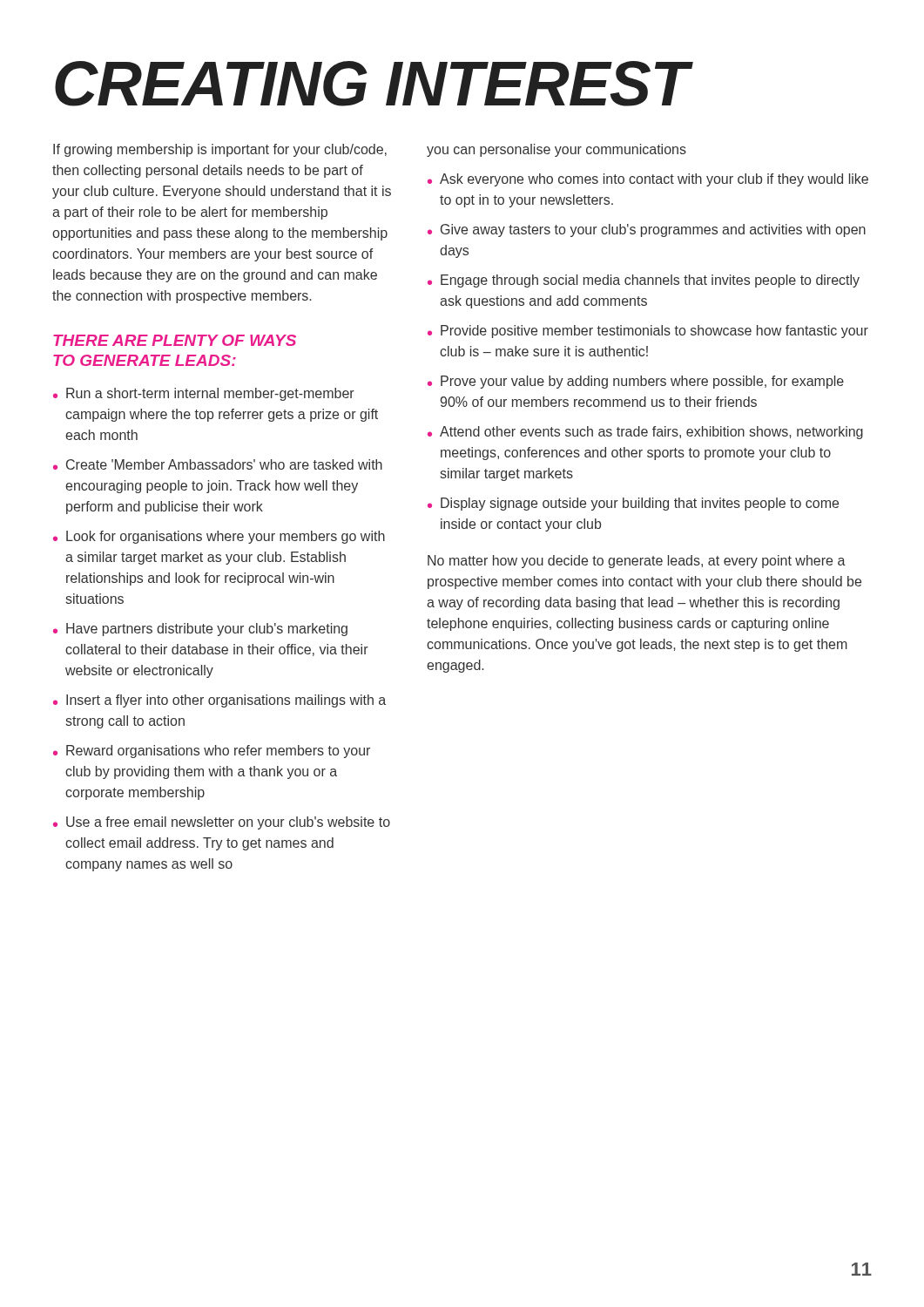The height and width of the screenshot is (1307, 924).
Task: Click the passage that begins "• Have partners distribute your"
Action: 222,650
